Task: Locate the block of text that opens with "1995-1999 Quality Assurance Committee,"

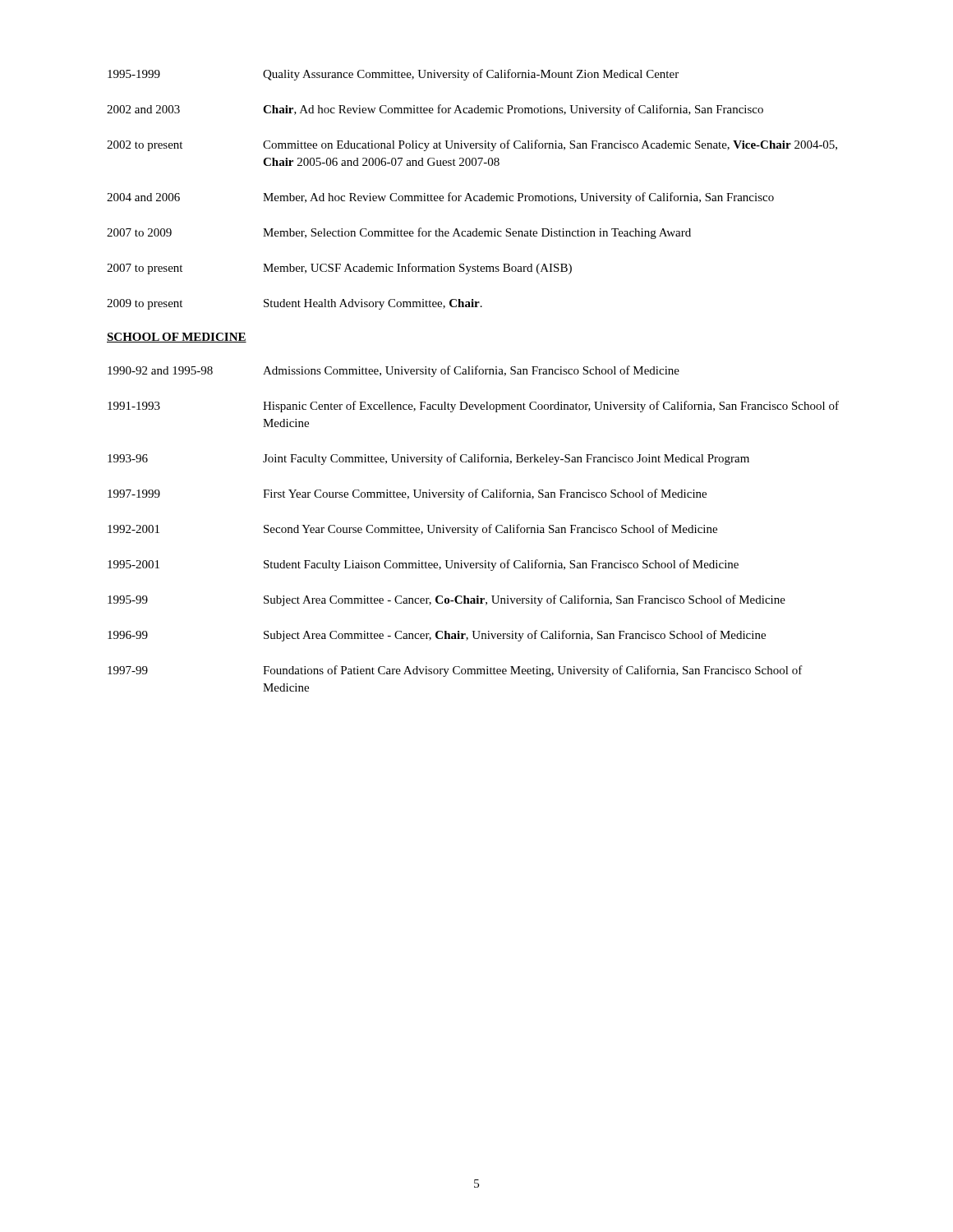Action: coord(476,74)
